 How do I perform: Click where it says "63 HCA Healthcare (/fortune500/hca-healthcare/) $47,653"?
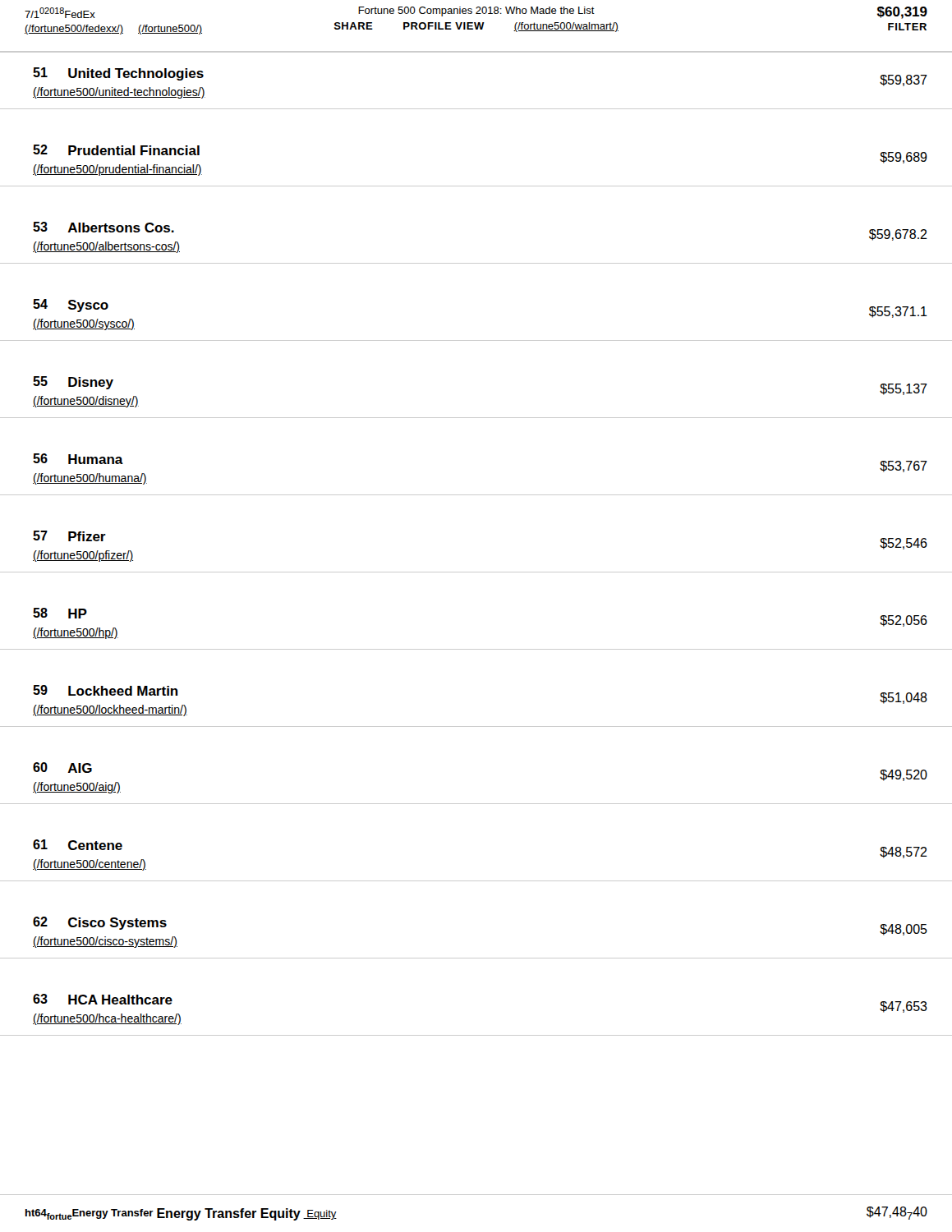point(108,1004)
